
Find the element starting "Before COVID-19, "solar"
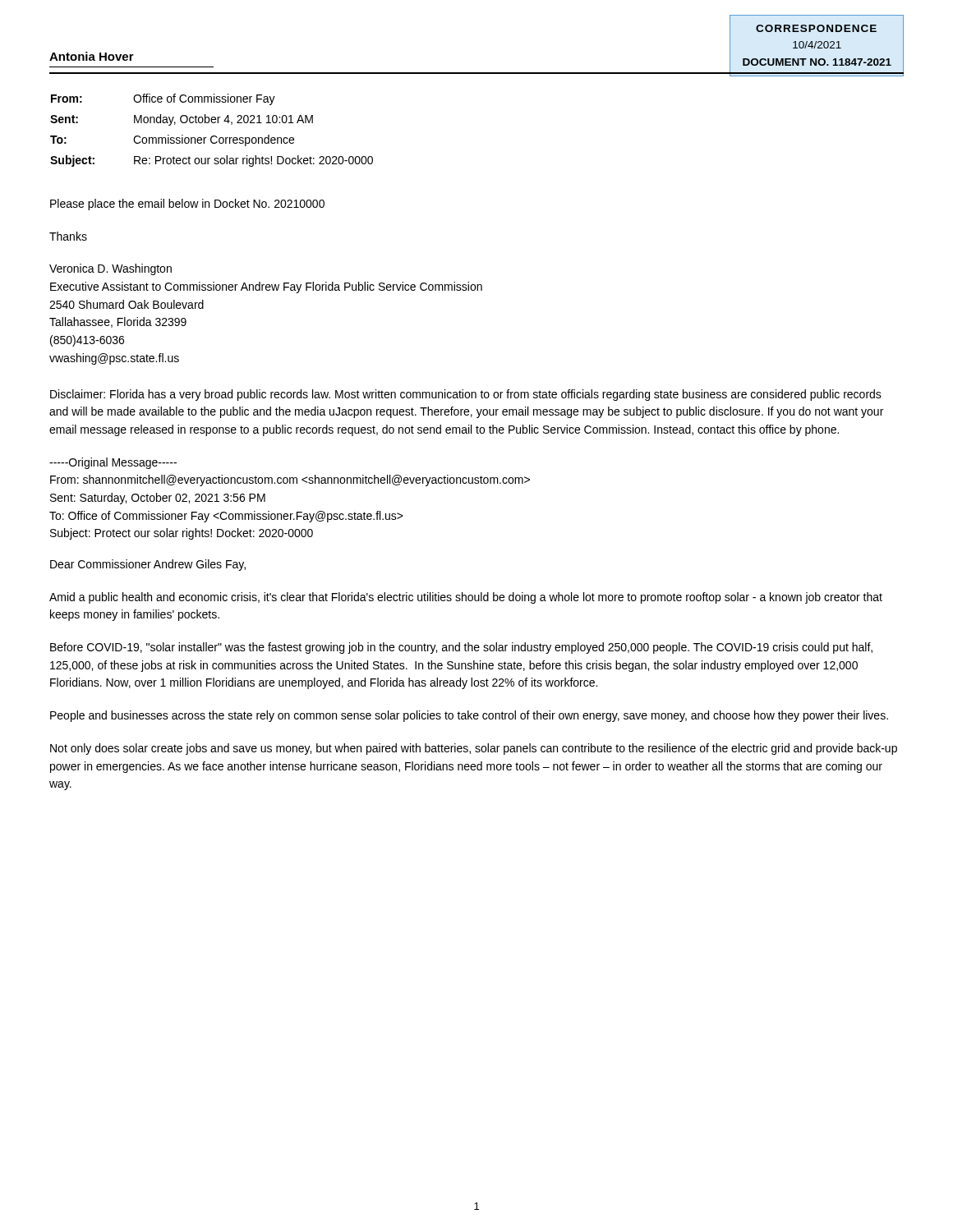pyautogui.click(x=461, y=665)
